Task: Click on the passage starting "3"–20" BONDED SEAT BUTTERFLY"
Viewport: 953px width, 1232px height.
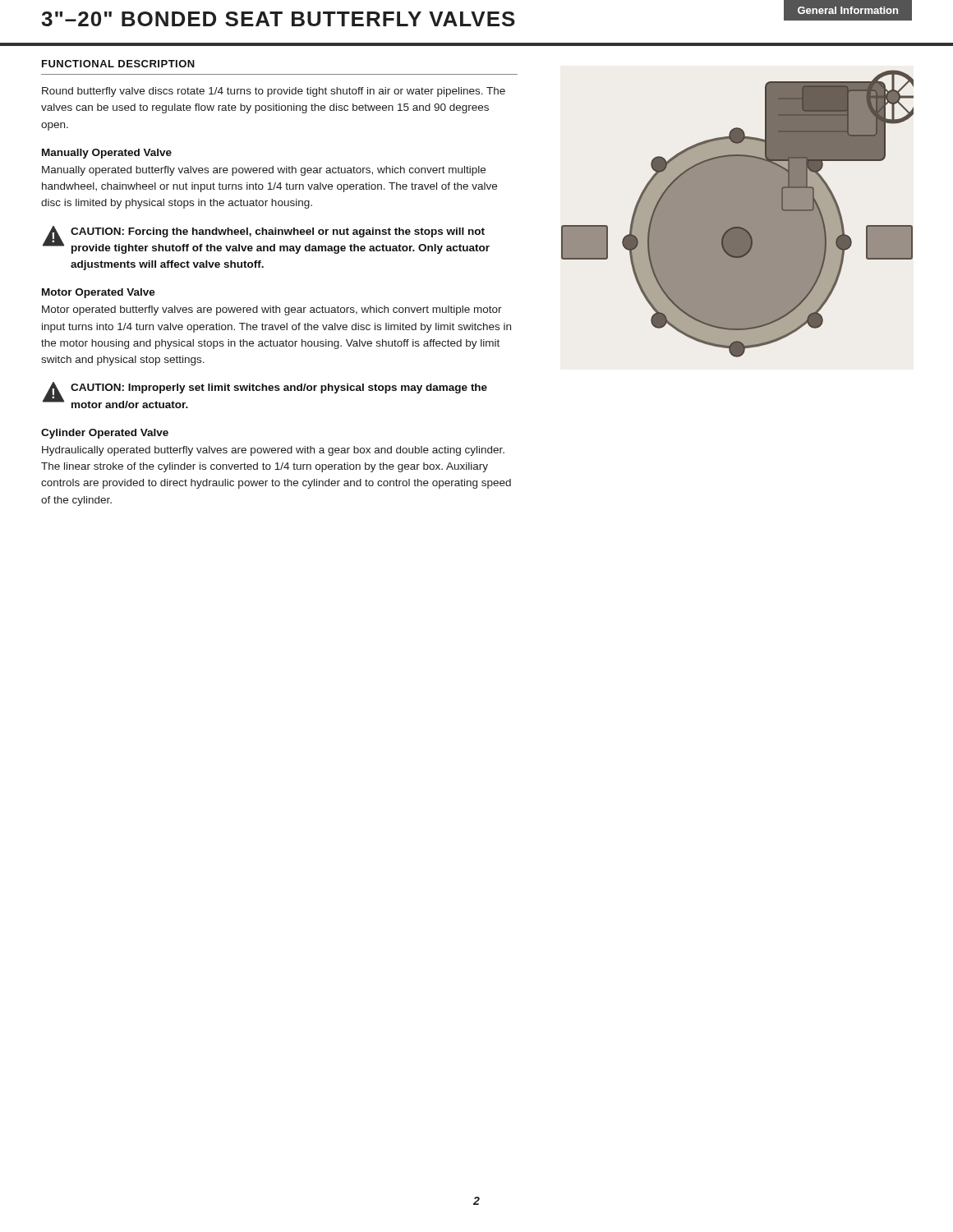Action: [x=279, y=19]
